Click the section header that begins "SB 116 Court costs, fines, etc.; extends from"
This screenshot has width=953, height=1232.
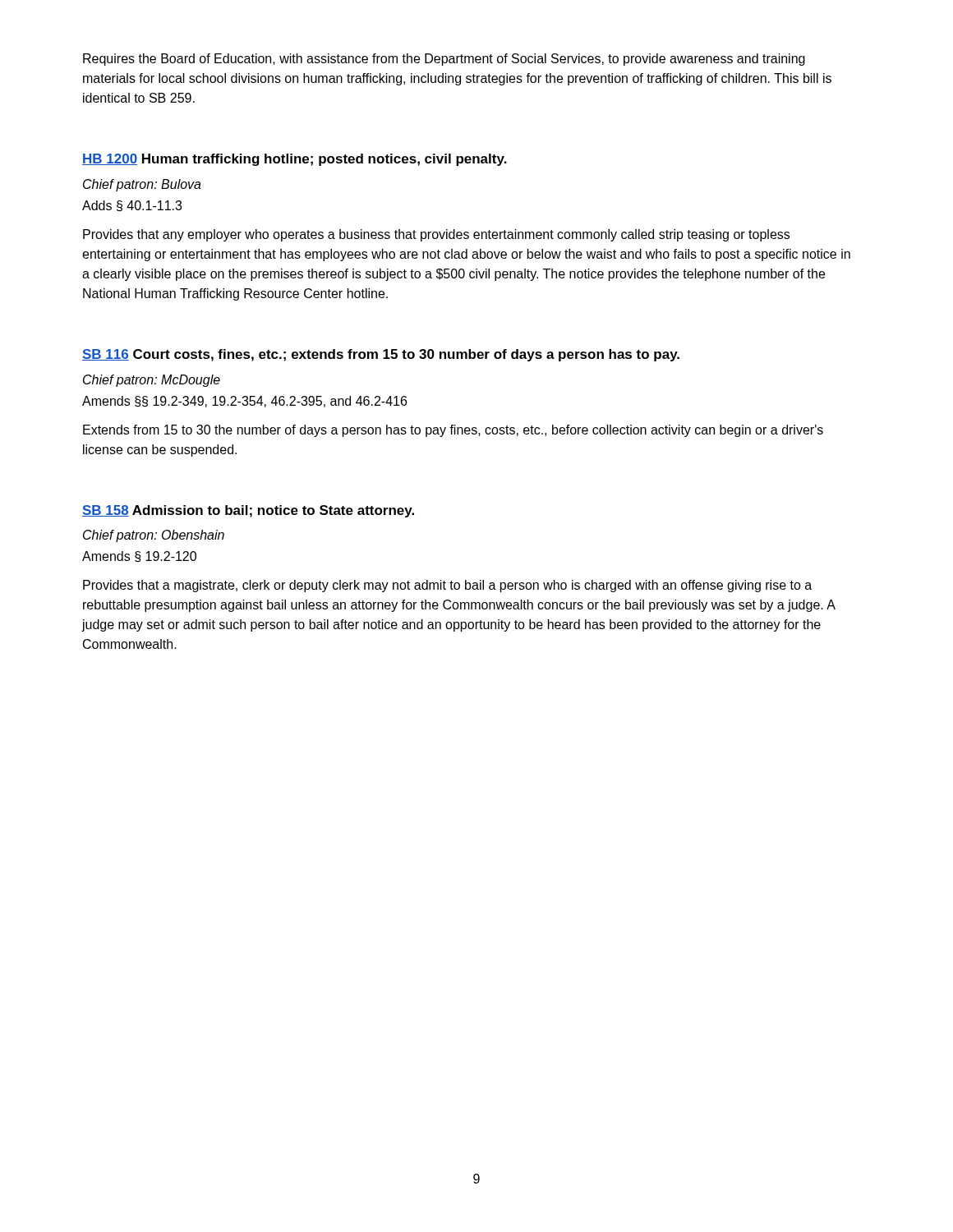381,354
